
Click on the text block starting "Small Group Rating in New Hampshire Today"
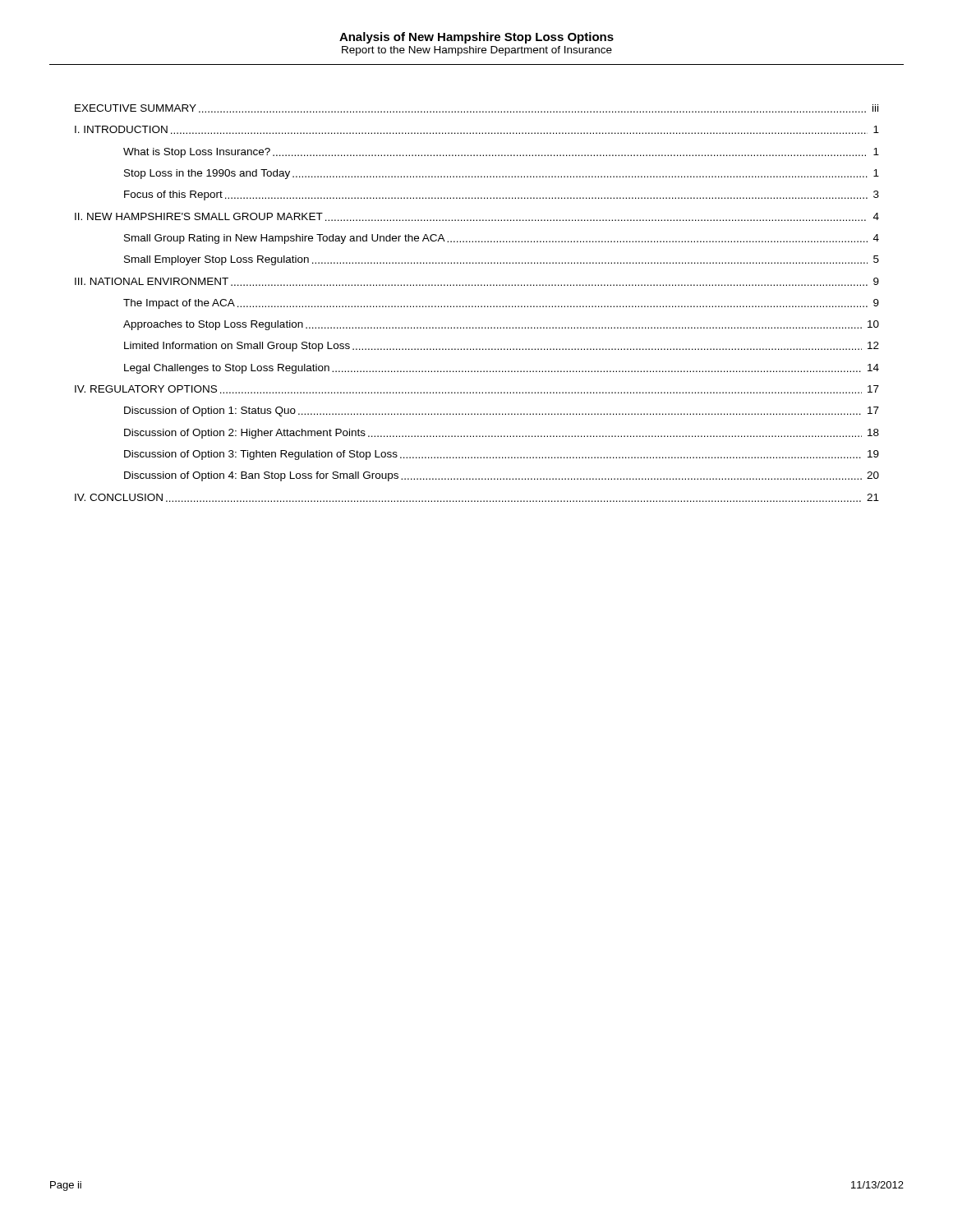(x=501, y=238)
